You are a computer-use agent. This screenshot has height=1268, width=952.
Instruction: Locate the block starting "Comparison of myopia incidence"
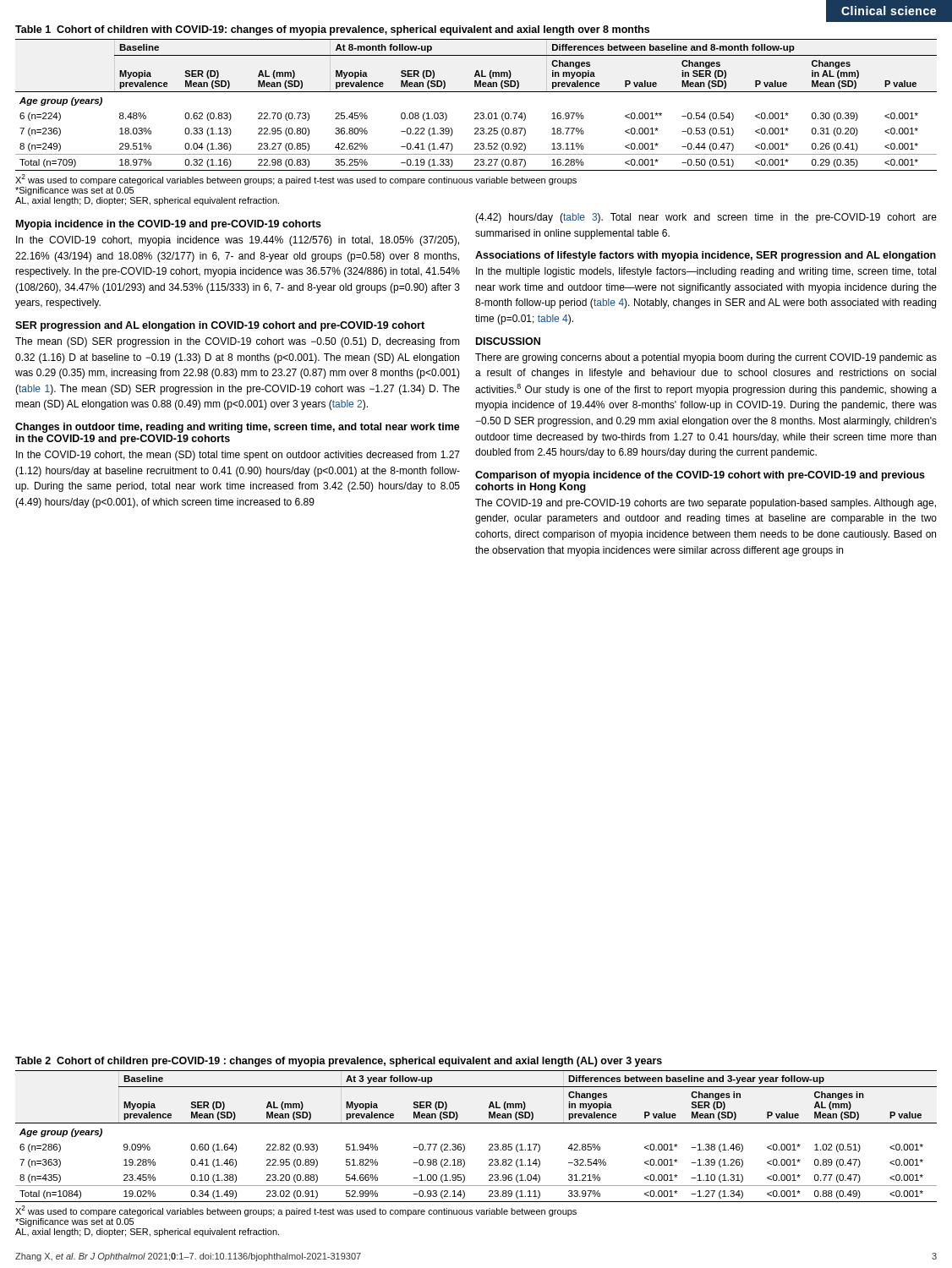coord(700,481)
